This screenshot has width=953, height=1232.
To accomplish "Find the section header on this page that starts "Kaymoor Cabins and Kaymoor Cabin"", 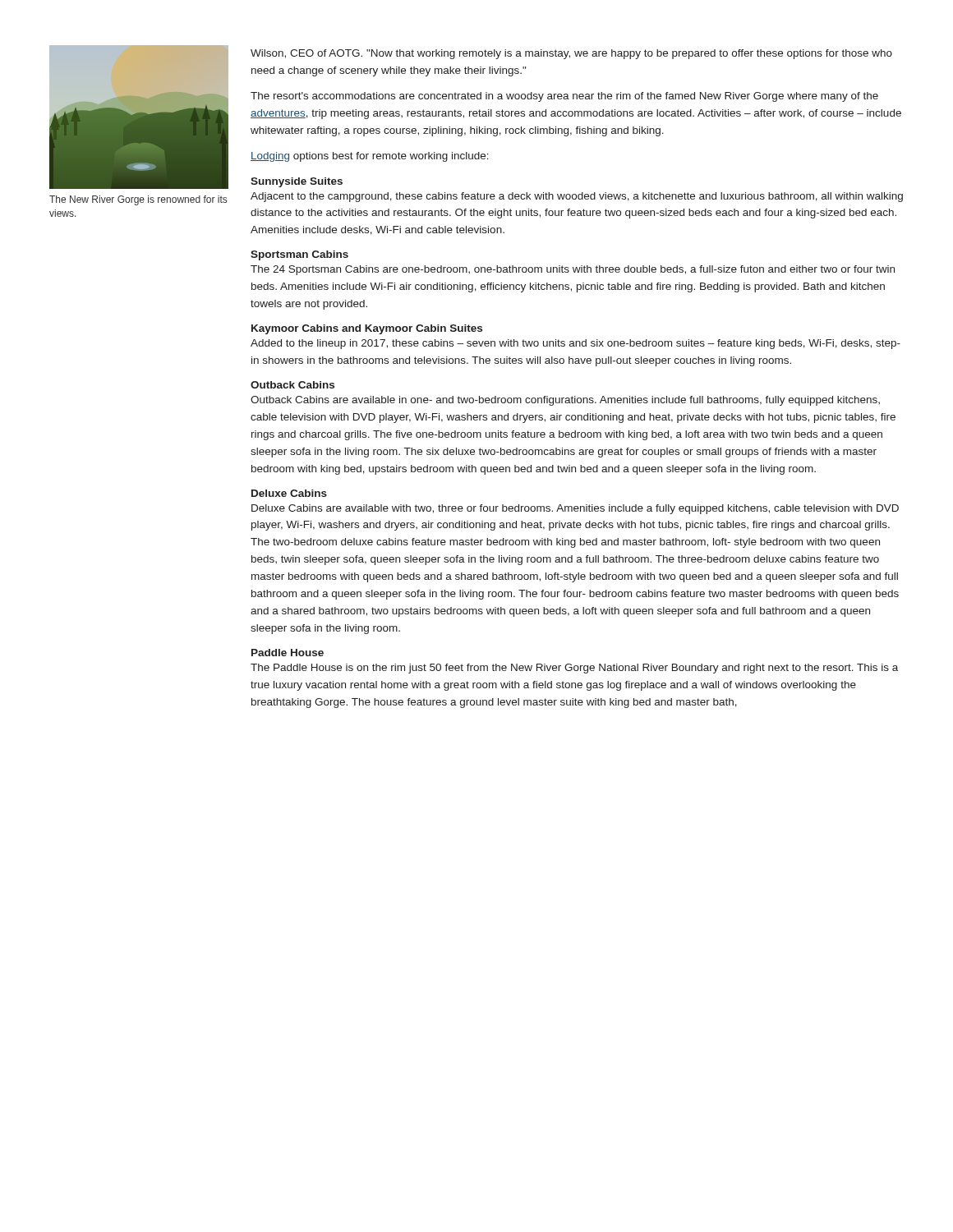I will click(367, 328).
